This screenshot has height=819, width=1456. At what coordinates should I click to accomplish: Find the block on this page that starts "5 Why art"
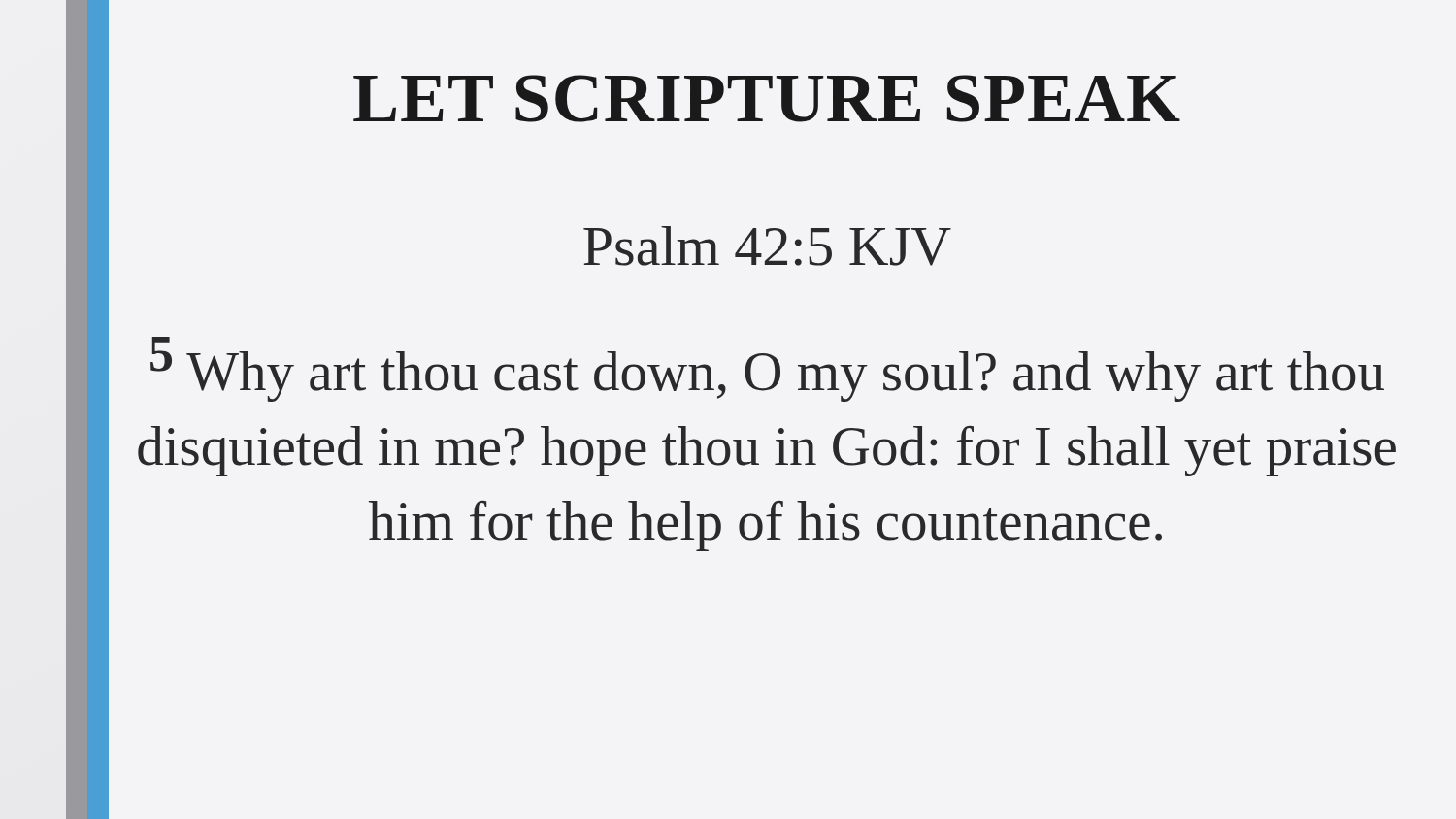[767, 439]
